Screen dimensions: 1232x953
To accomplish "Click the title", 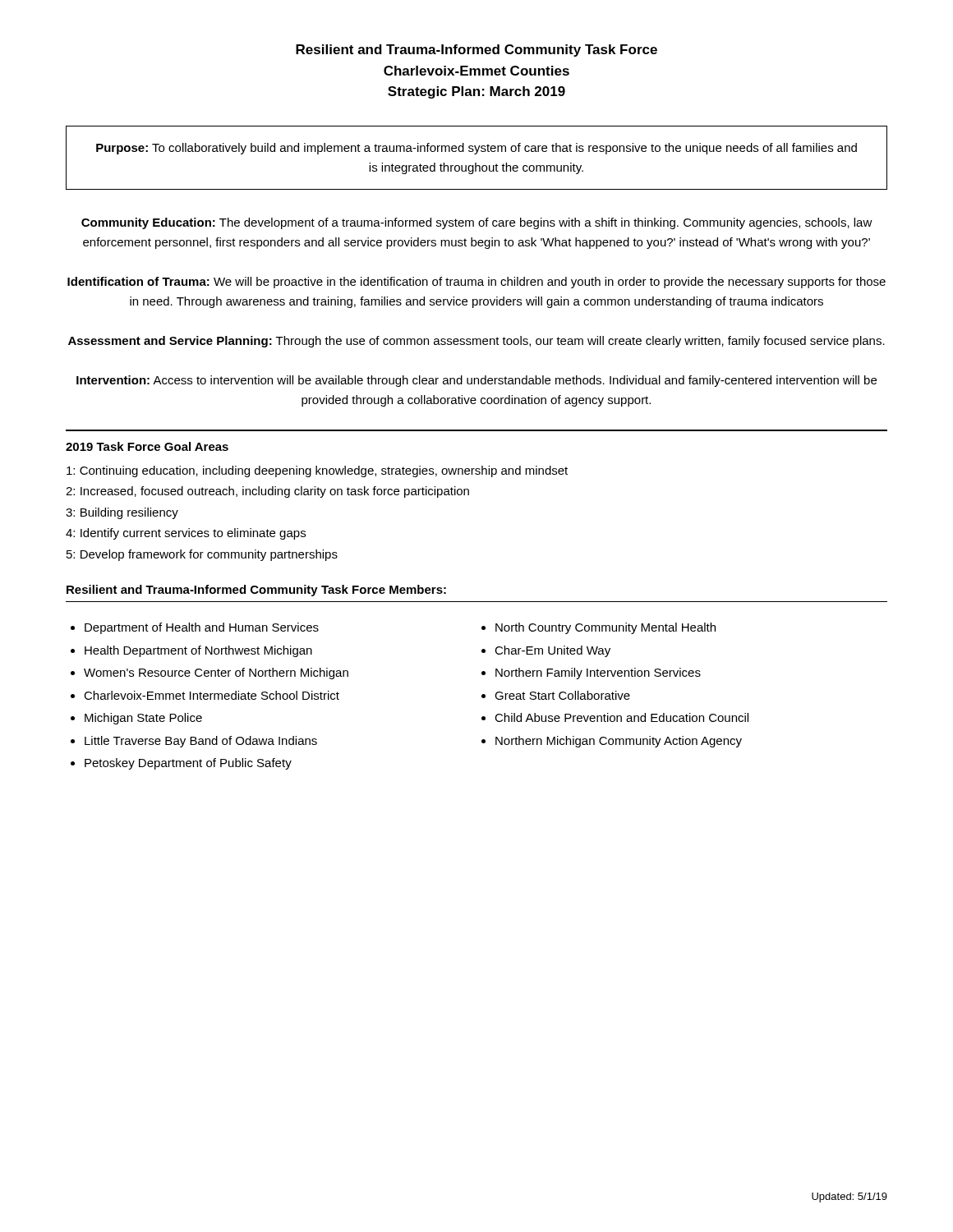I will tap(476, 71).
